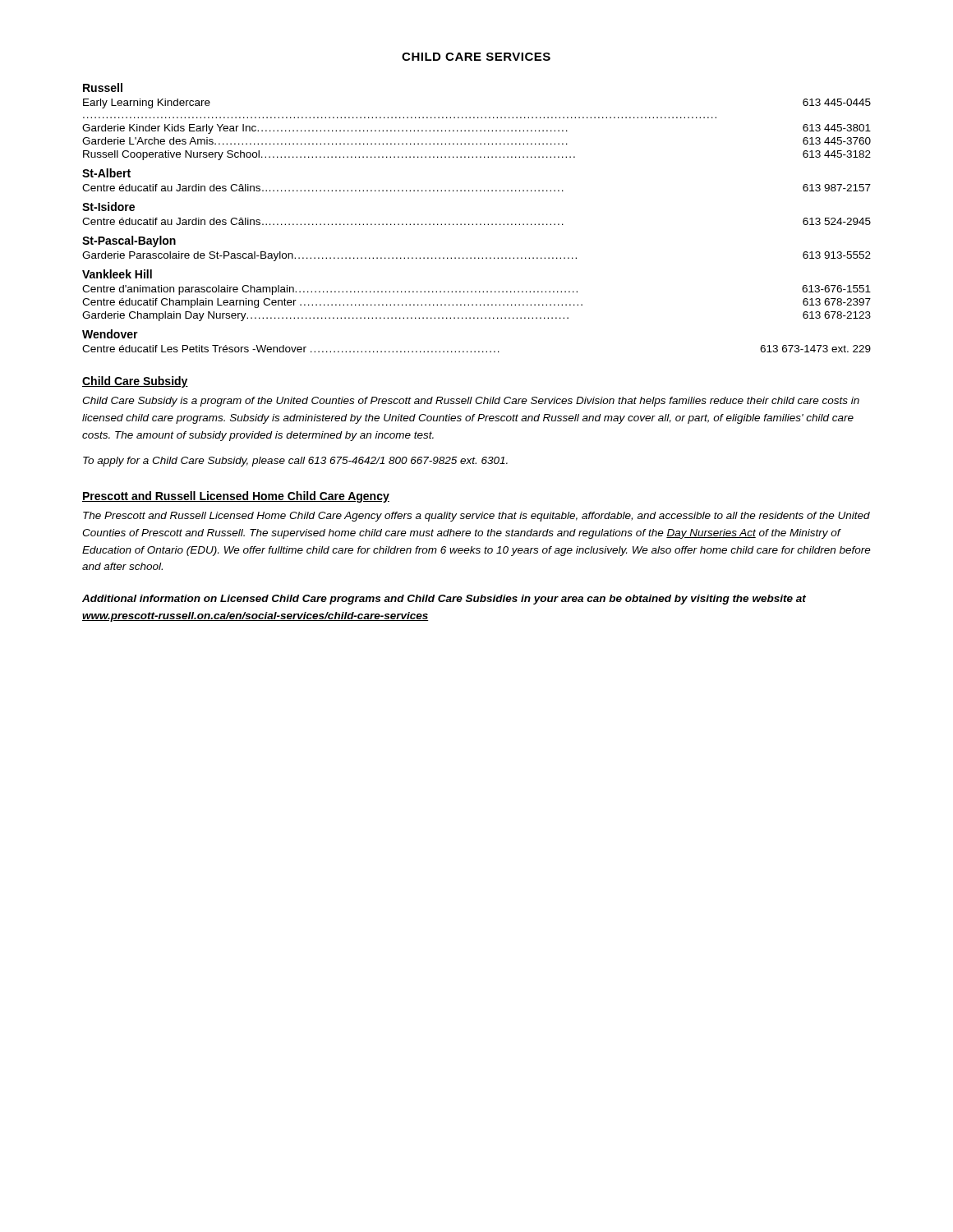Point to the text block starting "Centre éducatif Les Petits"
Screen dimensions: 1232x953
pos(476,349)
